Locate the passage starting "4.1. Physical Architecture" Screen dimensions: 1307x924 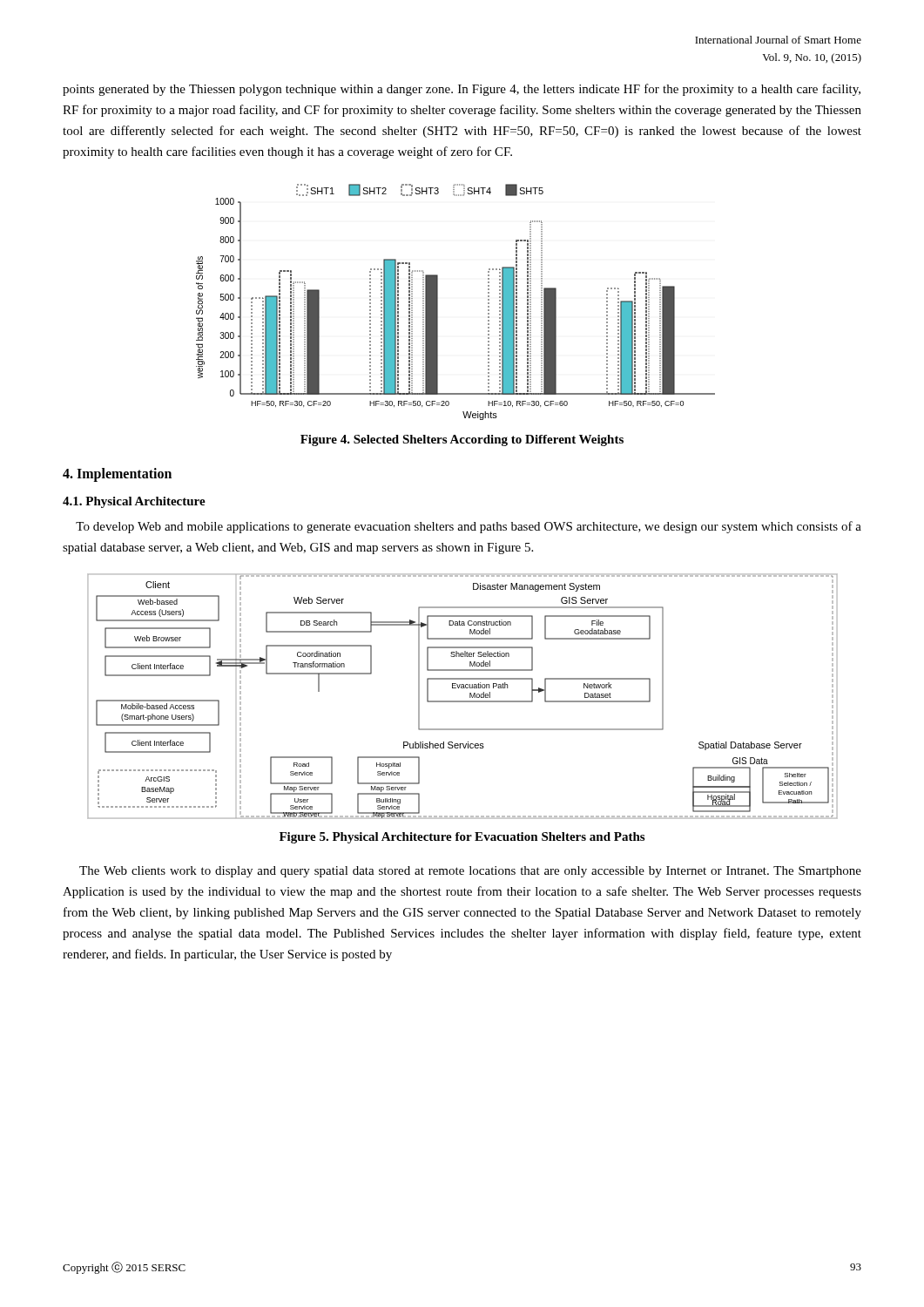(x=134, y=501)
